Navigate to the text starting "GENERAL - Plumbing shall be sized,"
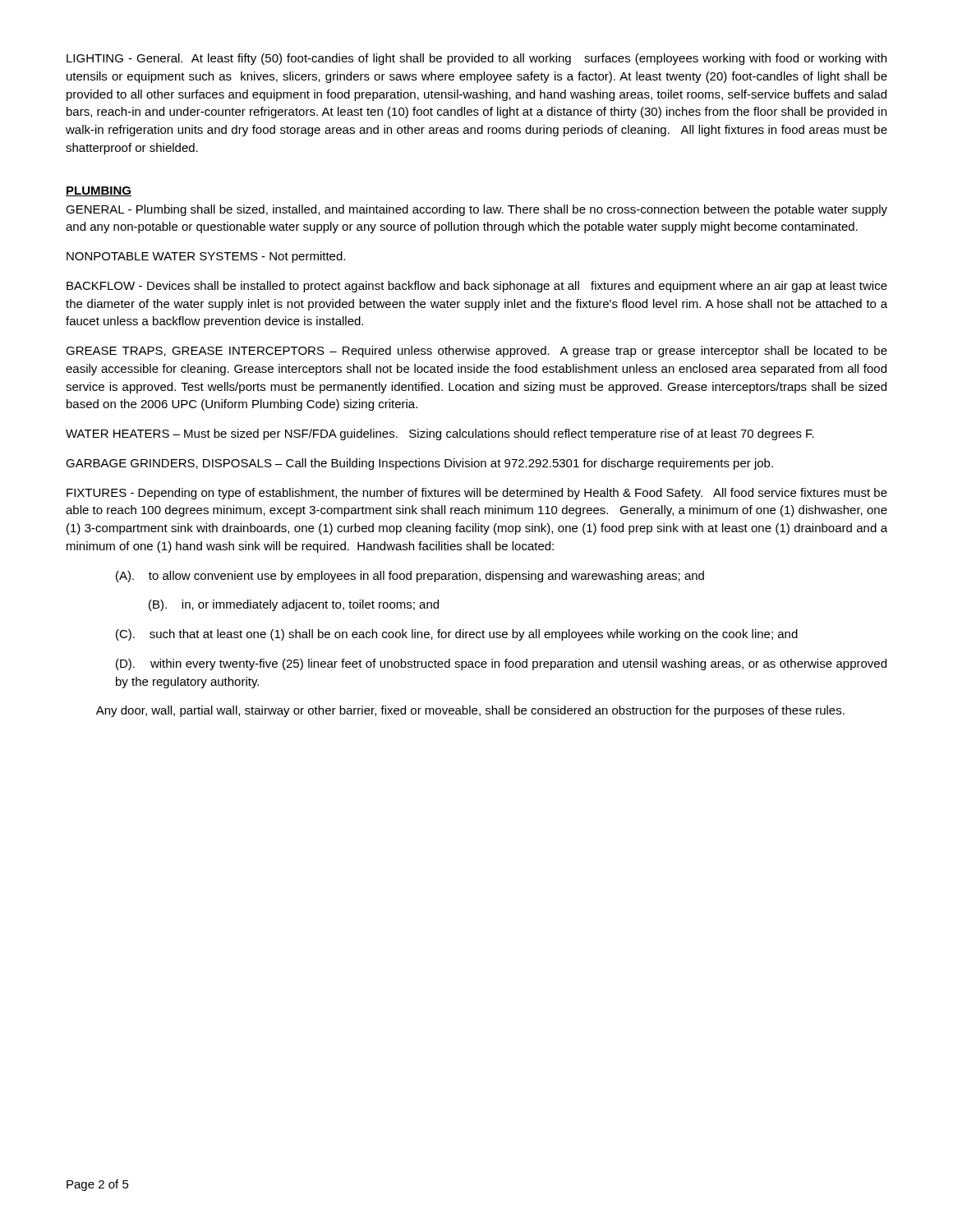Image resolution: width=953 pixels, height=1232 pixels. click(476, 218)
